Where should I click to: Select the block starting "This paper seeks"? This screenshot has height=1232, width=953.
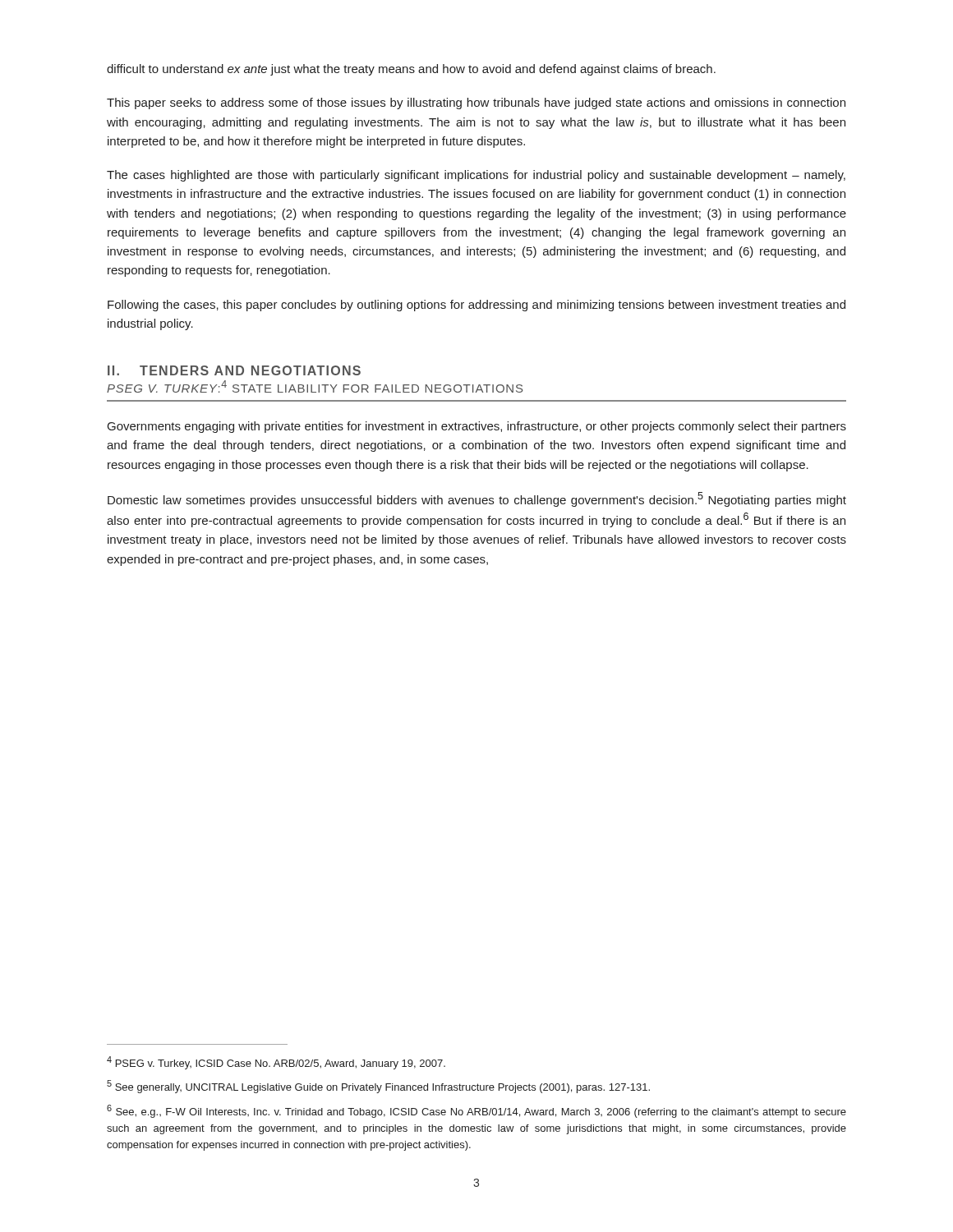tap(476, 122)
